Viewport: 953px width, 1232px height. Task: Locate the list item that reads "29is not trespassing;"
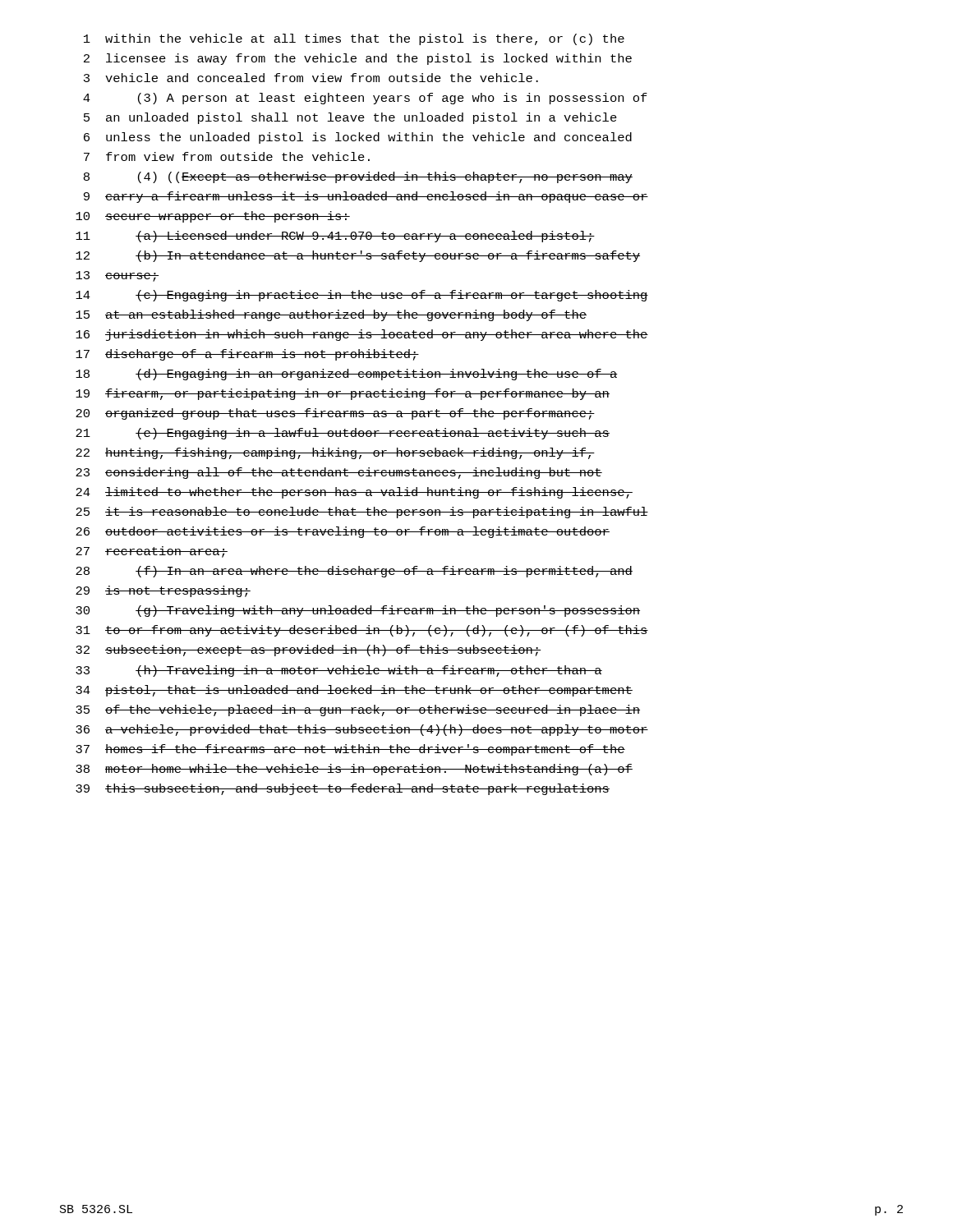[x=163, y=591]
